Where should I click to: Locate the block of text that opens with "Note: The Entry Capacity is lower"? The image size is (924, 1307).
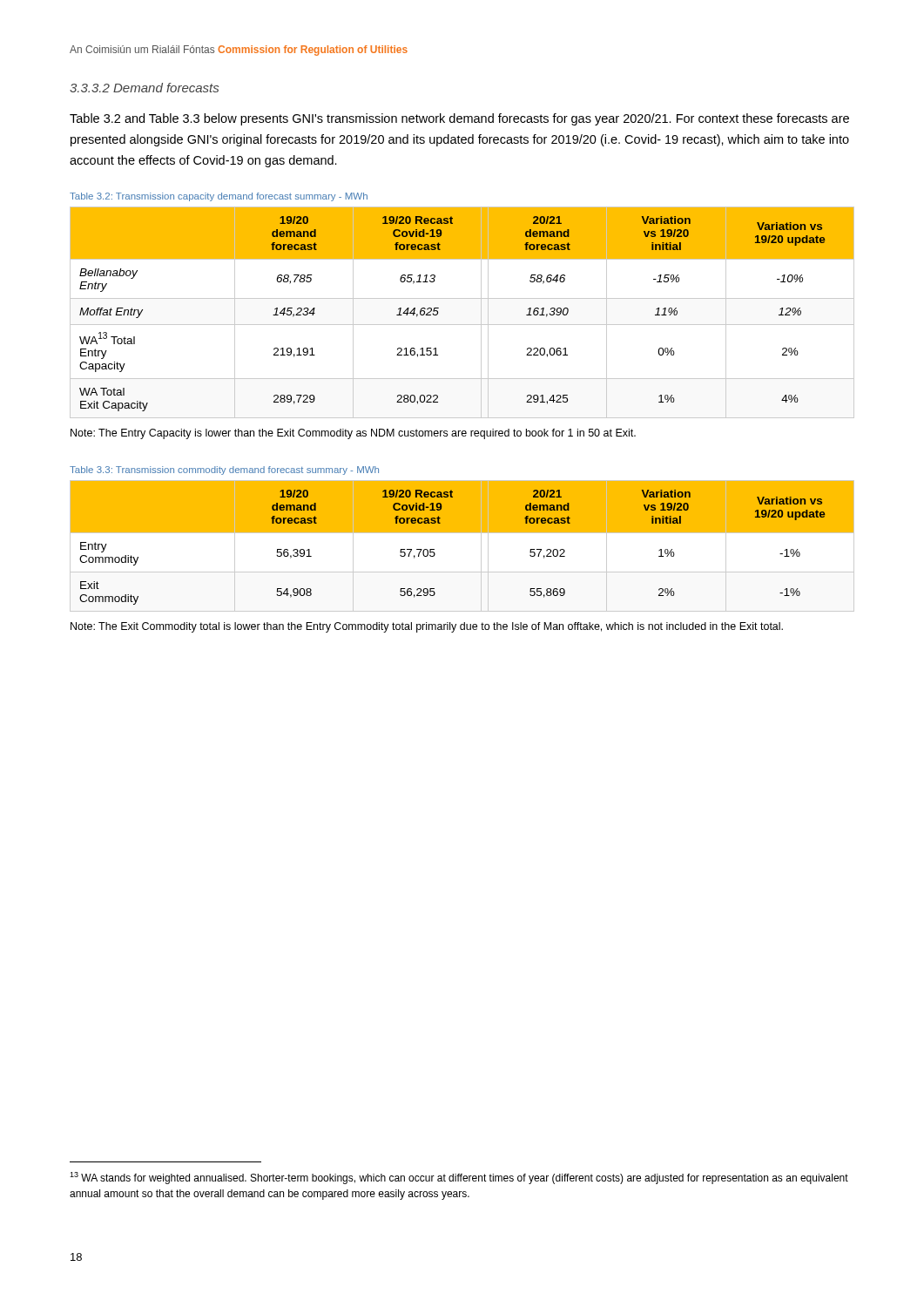(x=353, y=433)
